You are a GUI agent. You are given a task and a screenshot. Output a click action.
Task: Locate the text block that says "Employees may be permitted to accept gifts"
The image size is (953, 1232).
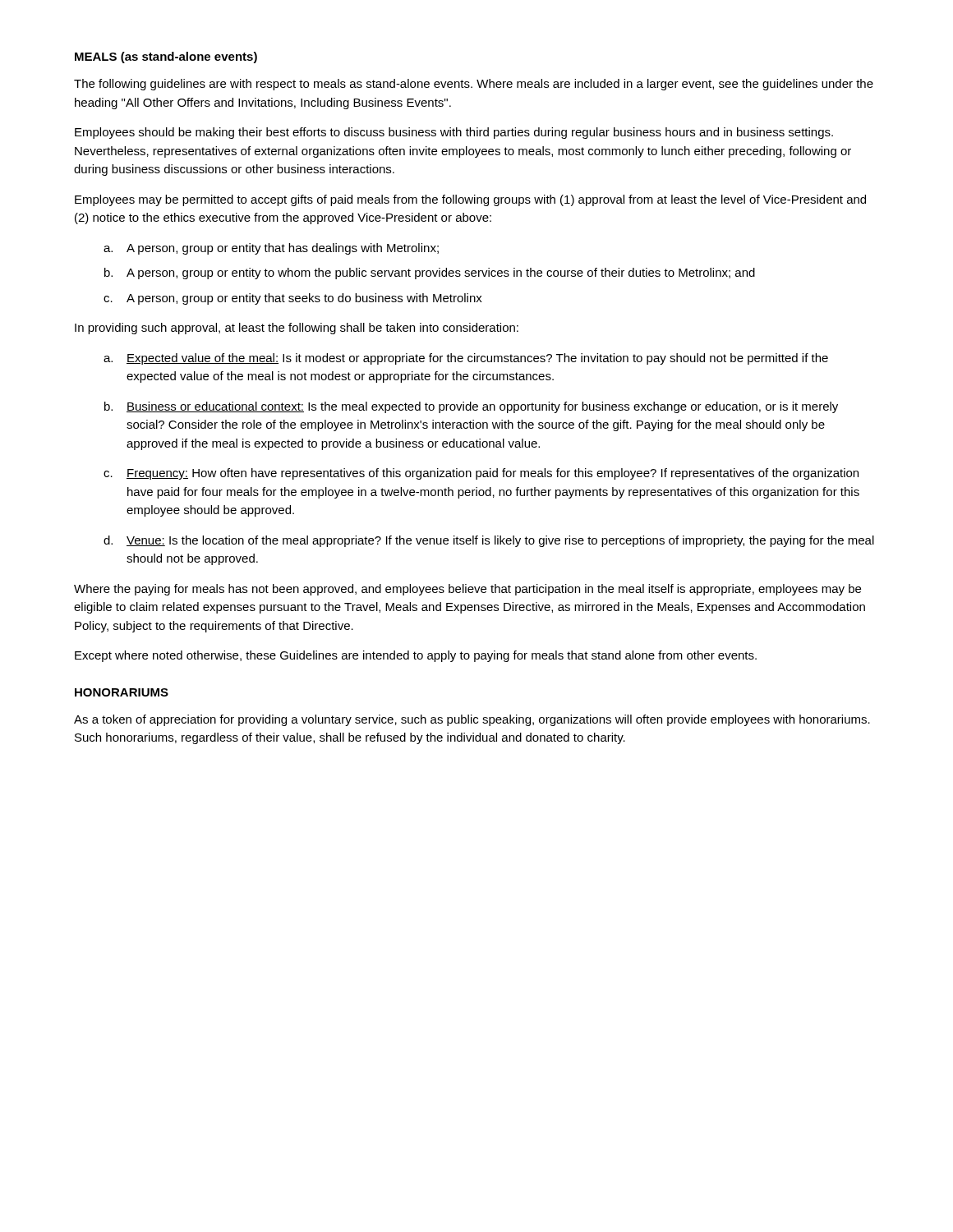tap(470, 208)
